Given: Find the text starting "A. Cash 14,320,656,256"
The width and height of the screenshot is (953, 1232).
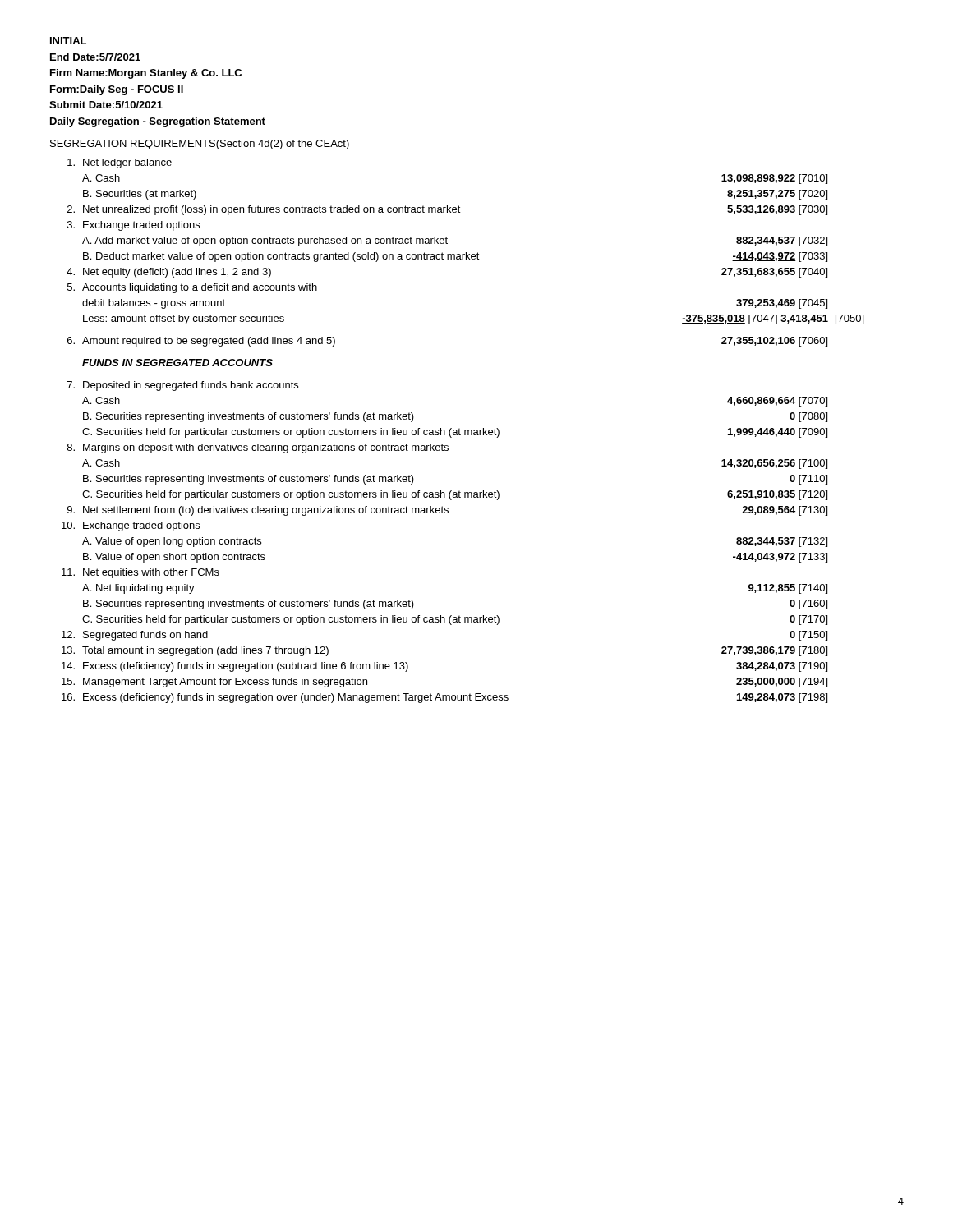Looking at the screenshot, I should [98, 465].
